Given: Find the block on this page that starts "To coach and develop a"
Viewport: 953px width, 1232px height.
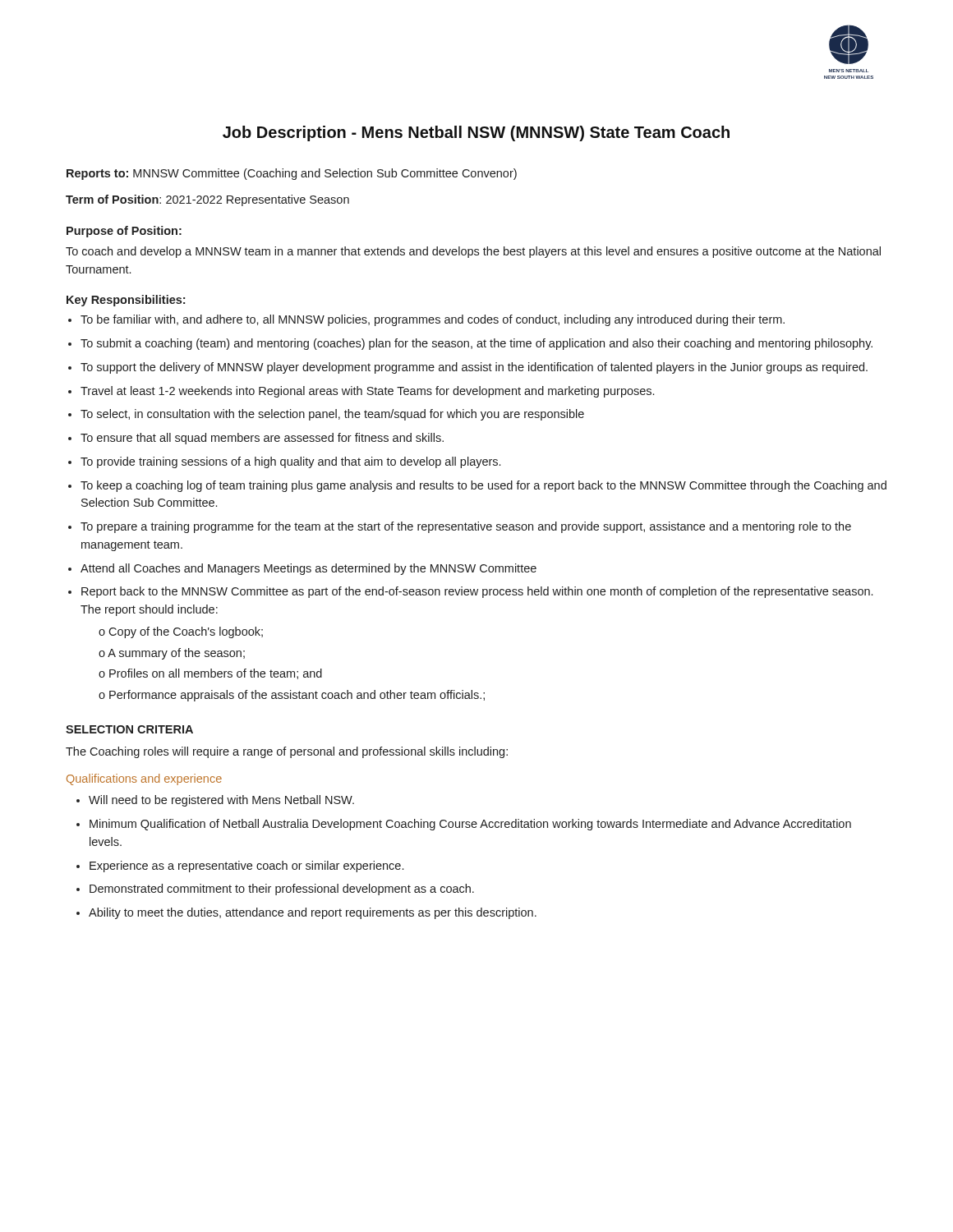Looking at the screenshot, I should 474,260.
